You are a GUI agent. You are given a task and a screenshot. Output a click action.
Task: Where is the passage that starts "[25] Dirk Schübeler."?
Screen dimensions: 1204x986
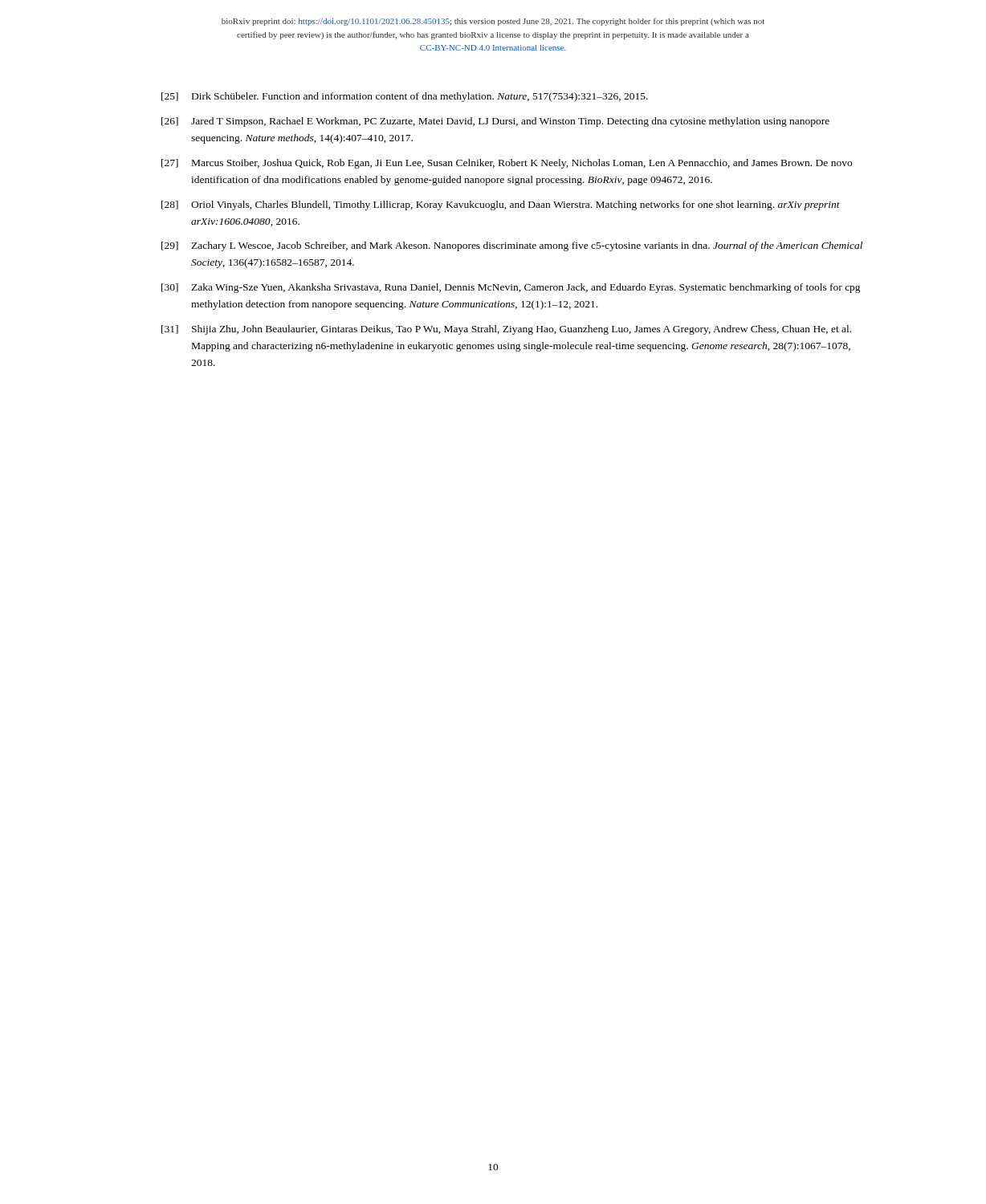tap(517, 97)
